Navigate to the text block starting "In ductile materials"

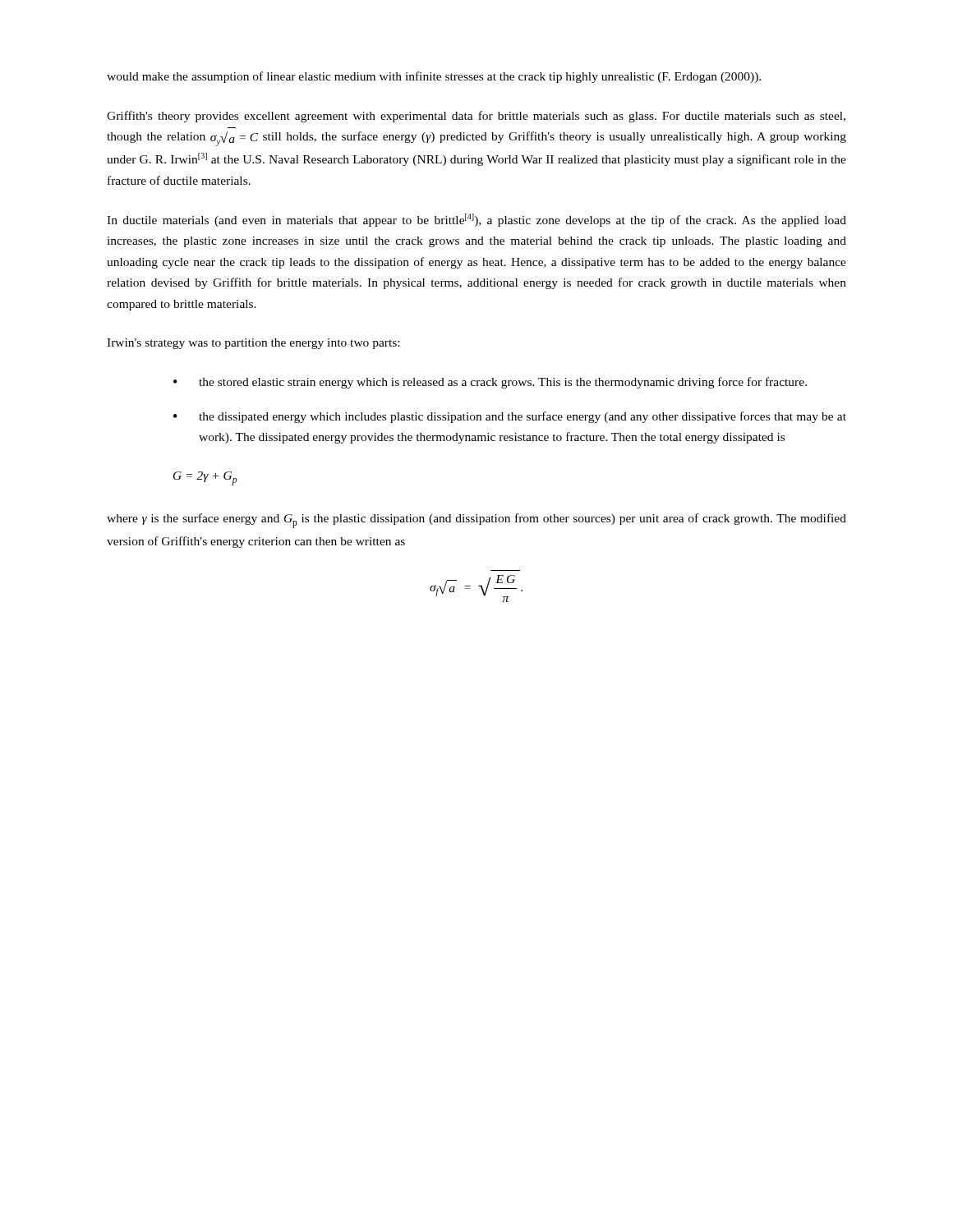[476, 261]
